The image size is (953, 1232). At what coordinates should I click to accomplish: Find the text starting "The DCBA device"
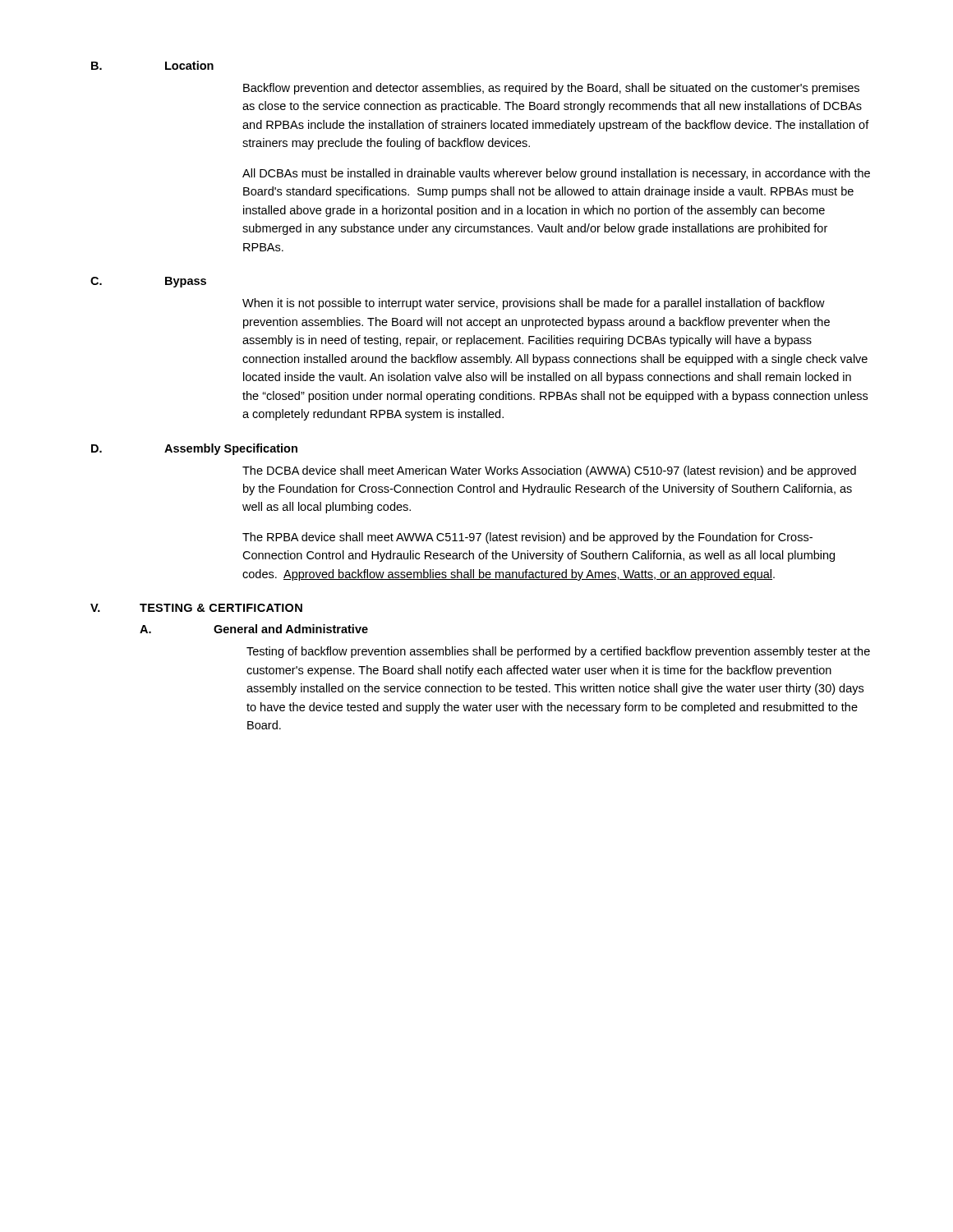pos(549,489)
